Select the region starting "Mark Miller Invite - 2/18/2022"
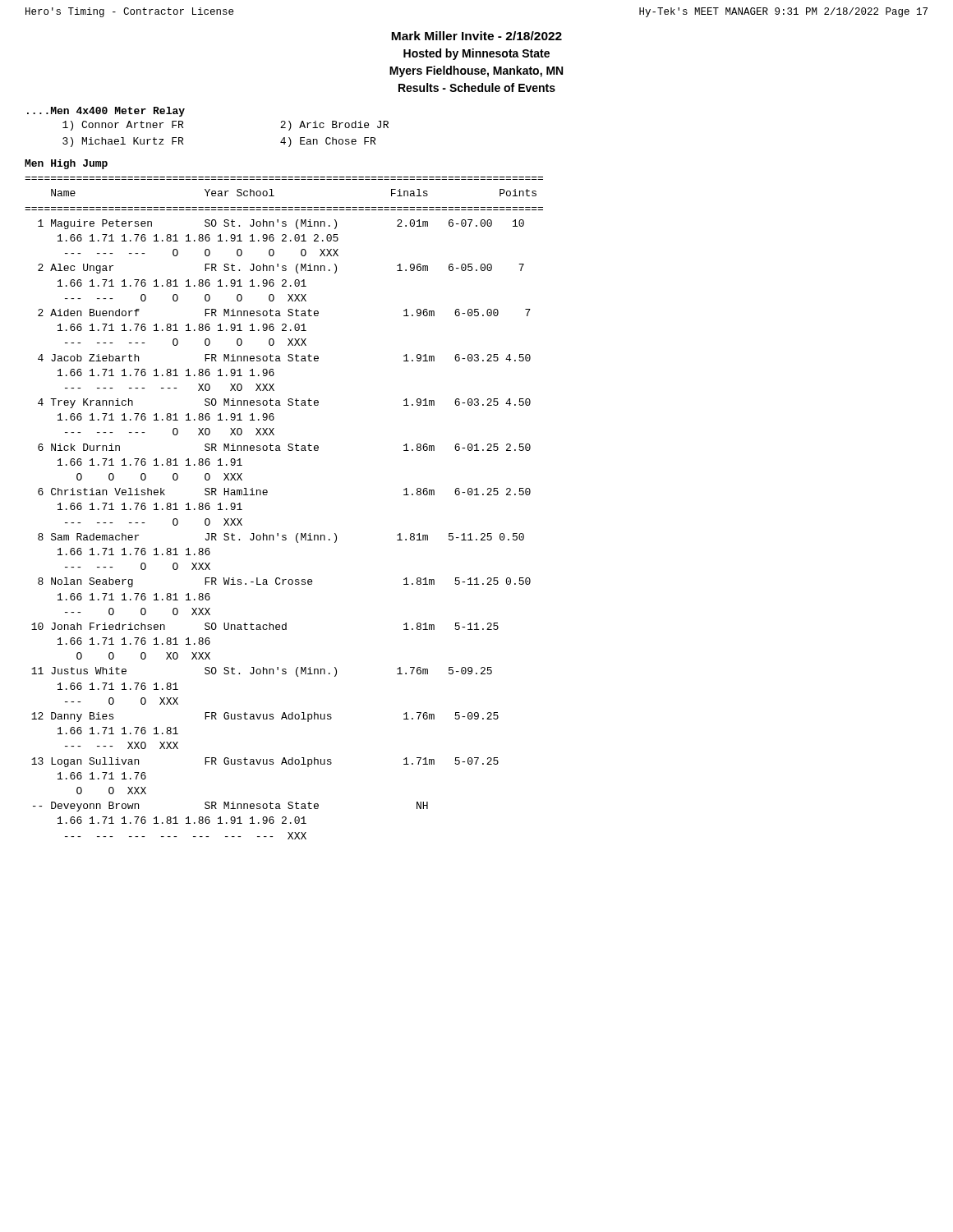The height and width of the screenshot is (1232, 953). [x=476, y=36]
